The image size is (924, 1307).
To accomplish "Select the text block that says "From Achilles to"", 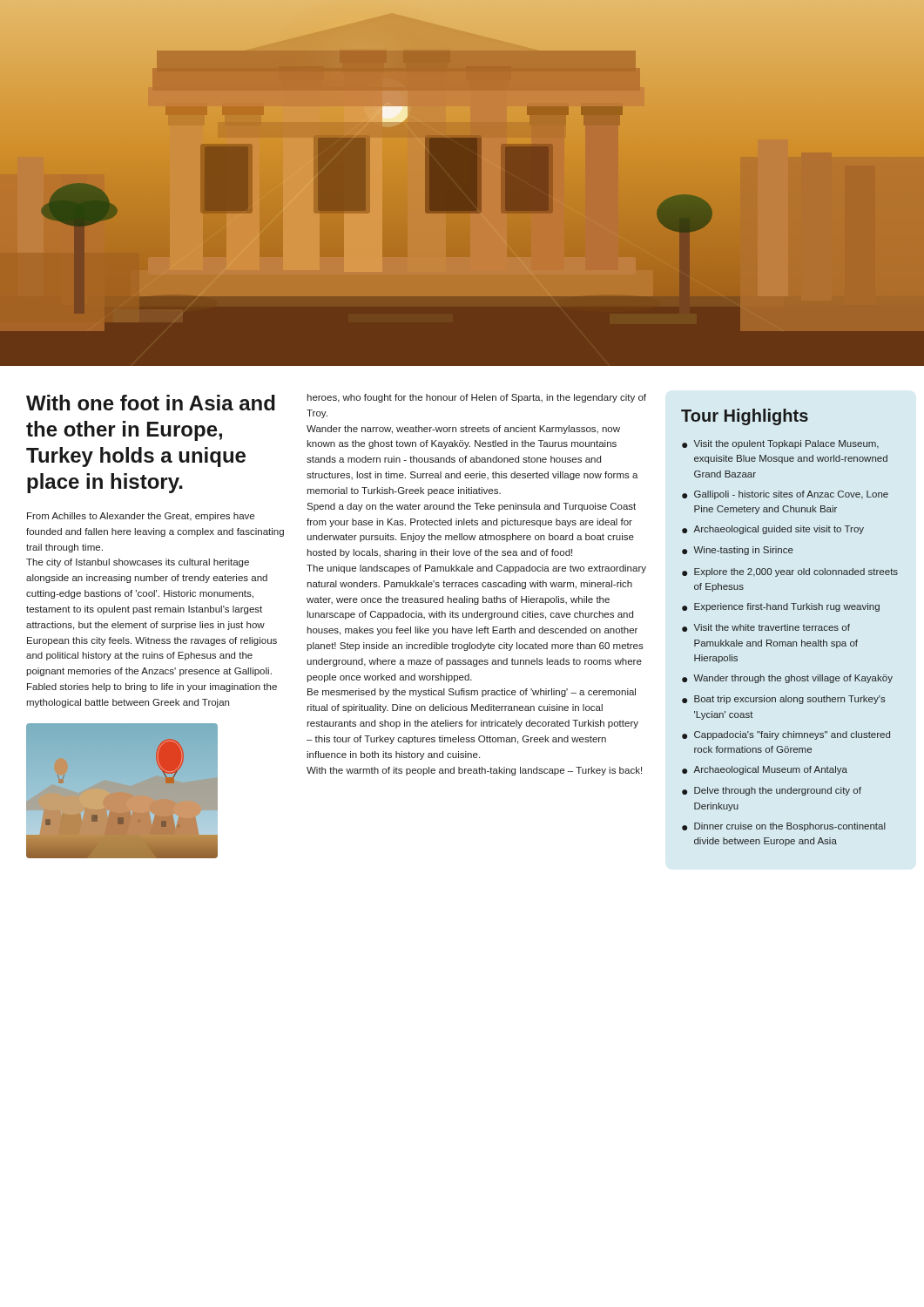I will click(155, 609).
